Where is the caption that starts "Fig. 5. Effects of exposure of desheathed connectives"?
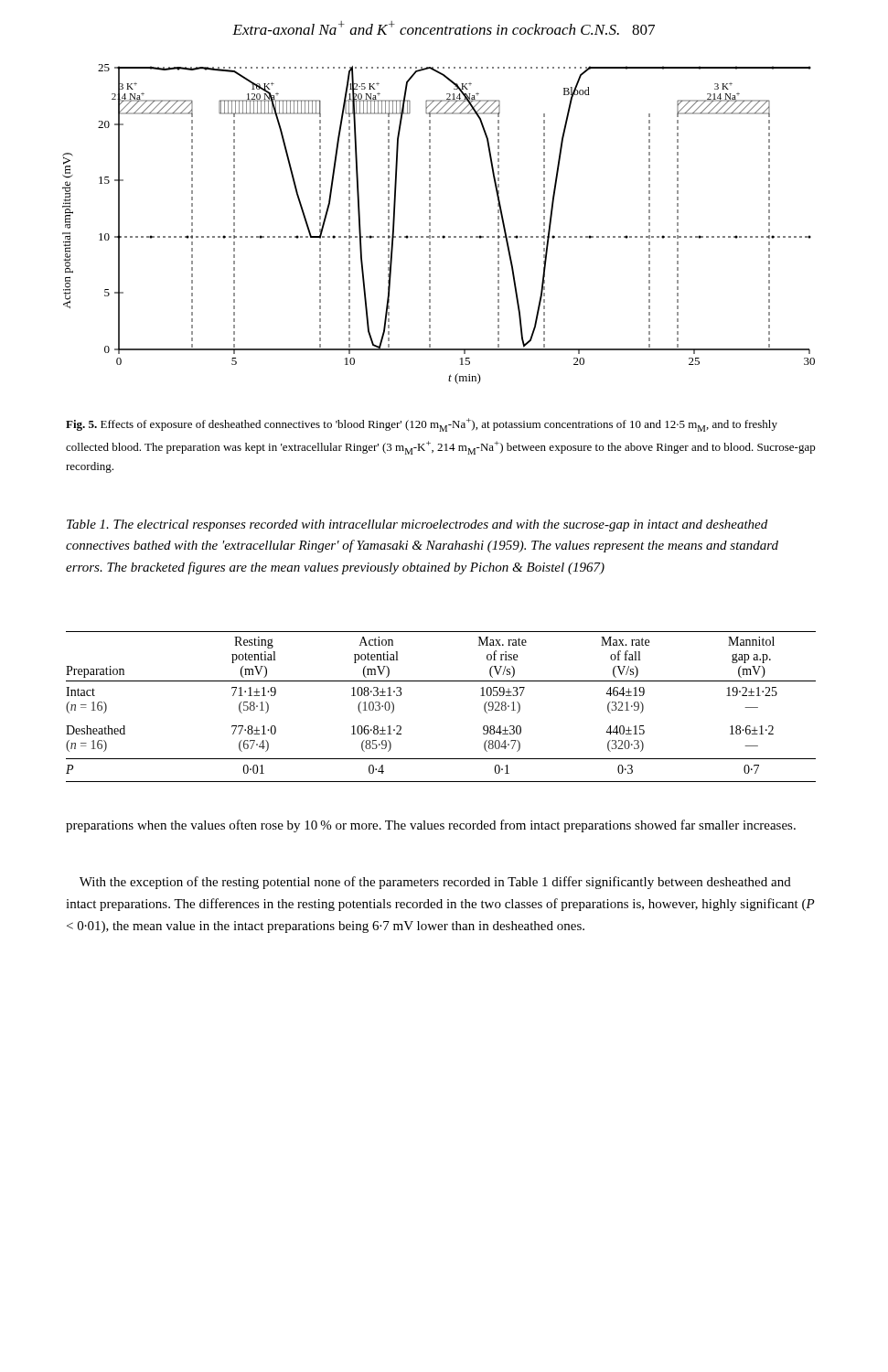 pyautogui.click(x=441, y=444)
